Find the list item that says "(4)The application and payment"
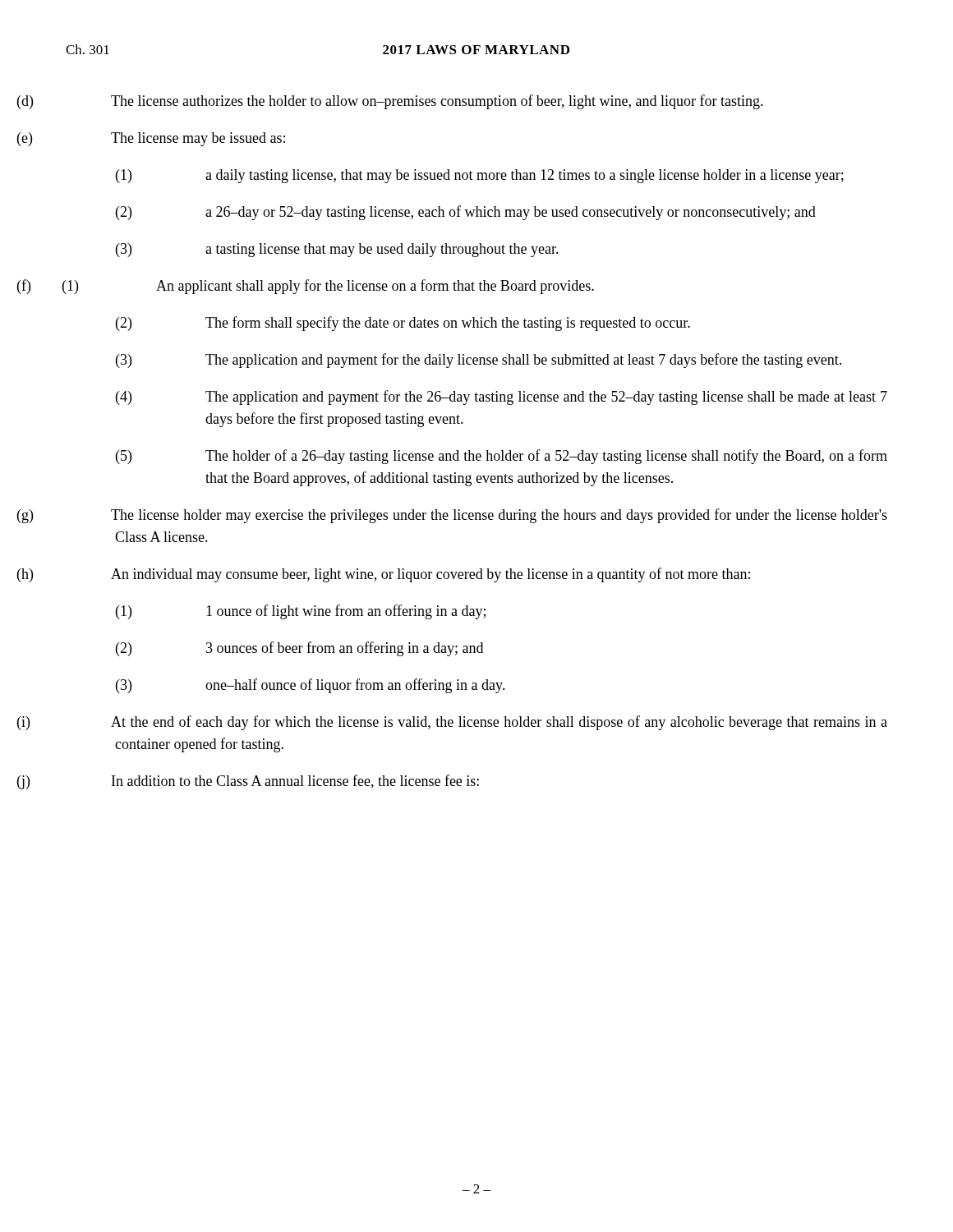Screen dimensions: 1232x953 click(x=501, y=407)
